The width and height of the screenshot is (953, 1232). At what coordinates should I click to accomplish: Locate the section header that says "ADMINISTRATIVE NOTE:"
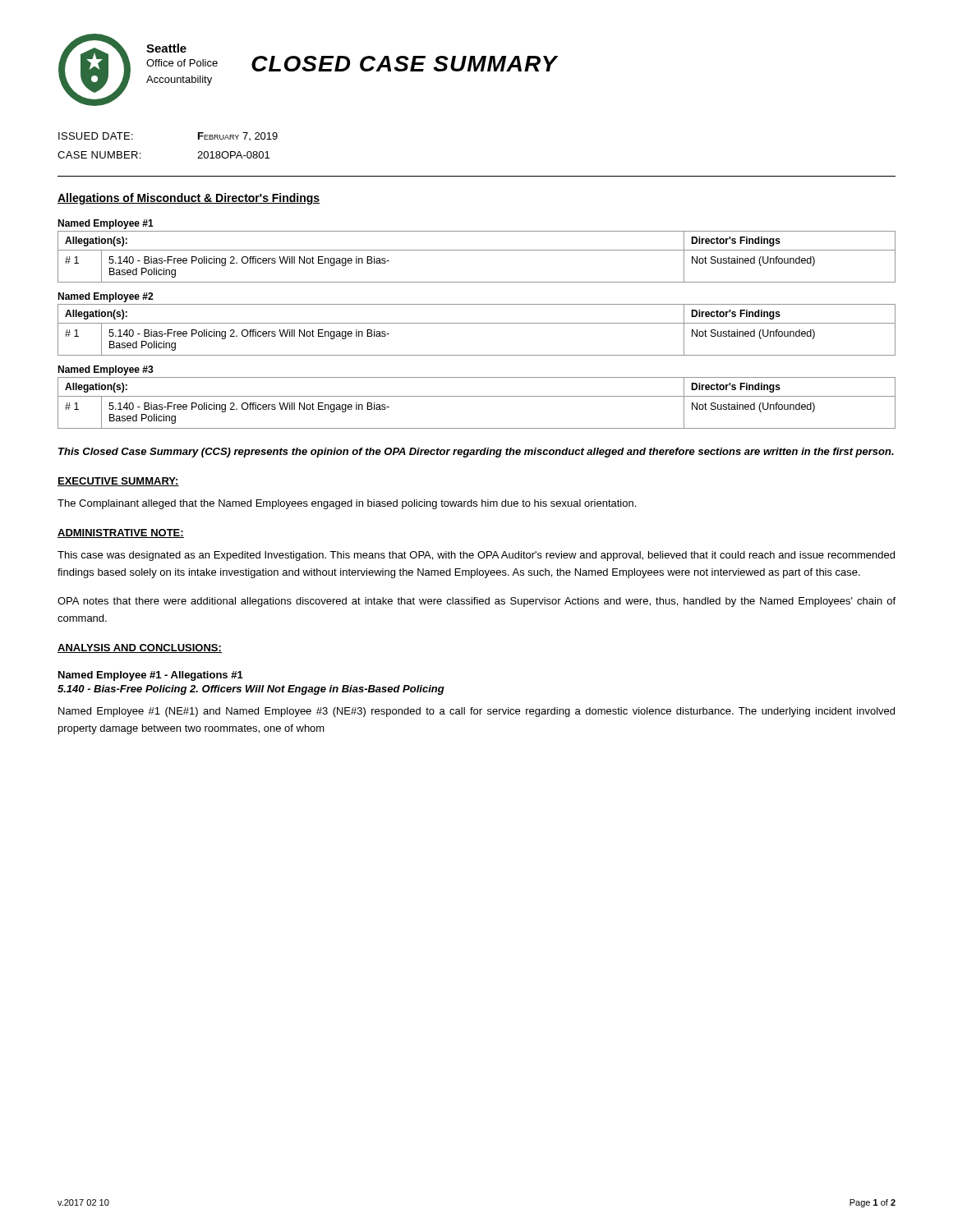point(121,533)
